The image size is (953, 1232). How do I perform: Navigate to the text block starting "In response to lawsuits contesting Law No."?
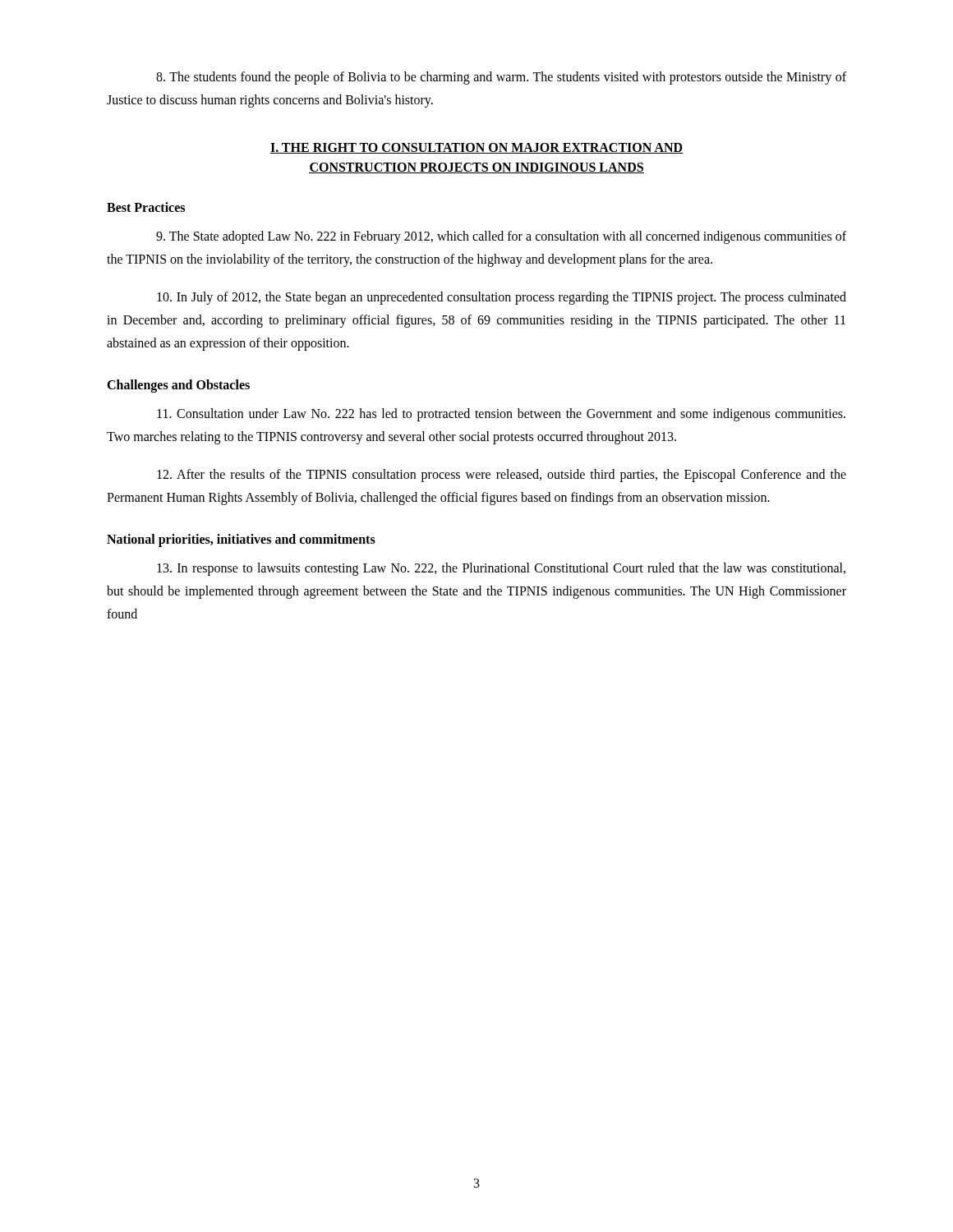click(x=476, y=591)
